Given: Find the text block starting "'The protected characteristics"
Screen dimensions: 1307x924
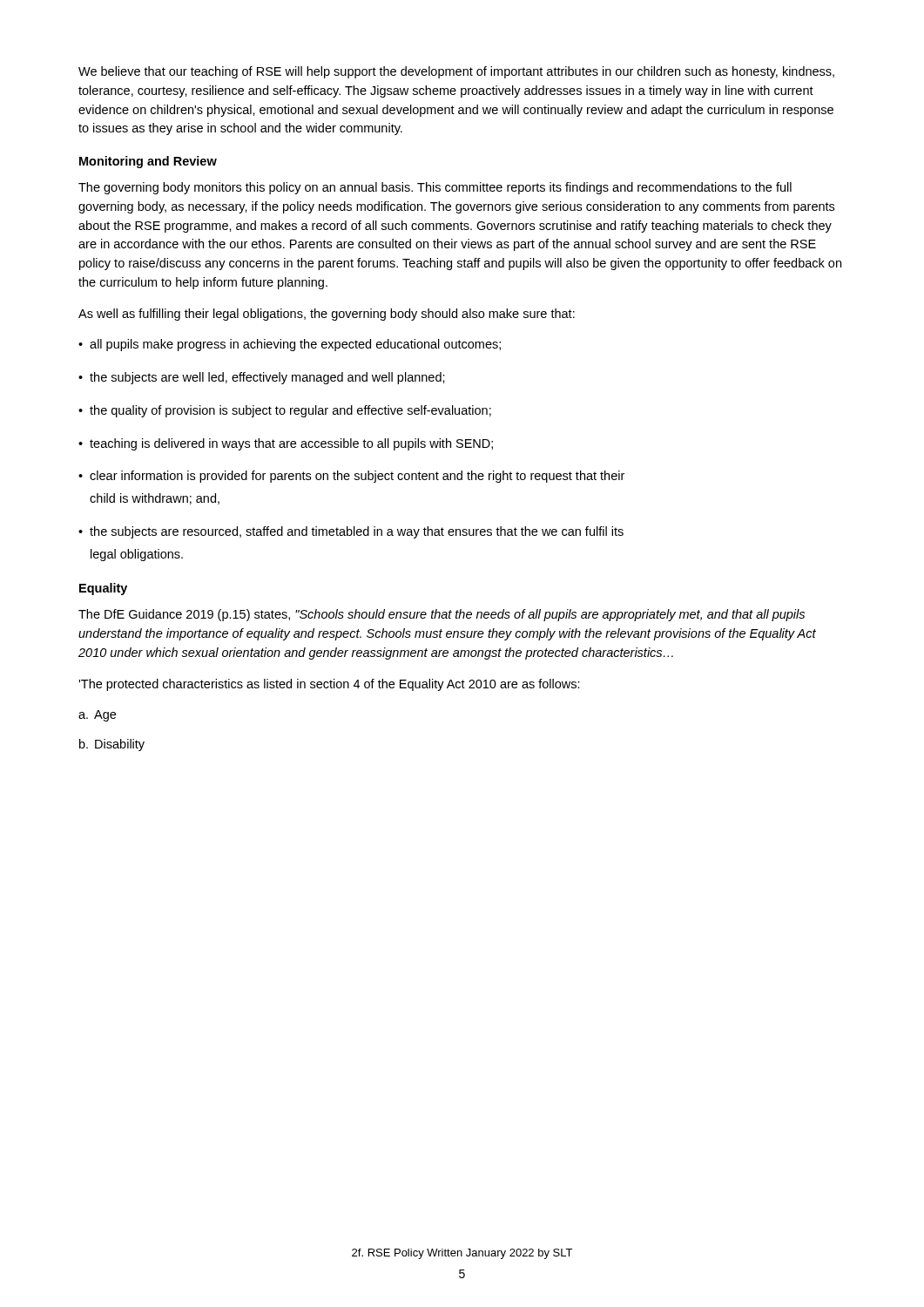Looking at the screenshot, I should click(x=462, y=684).
